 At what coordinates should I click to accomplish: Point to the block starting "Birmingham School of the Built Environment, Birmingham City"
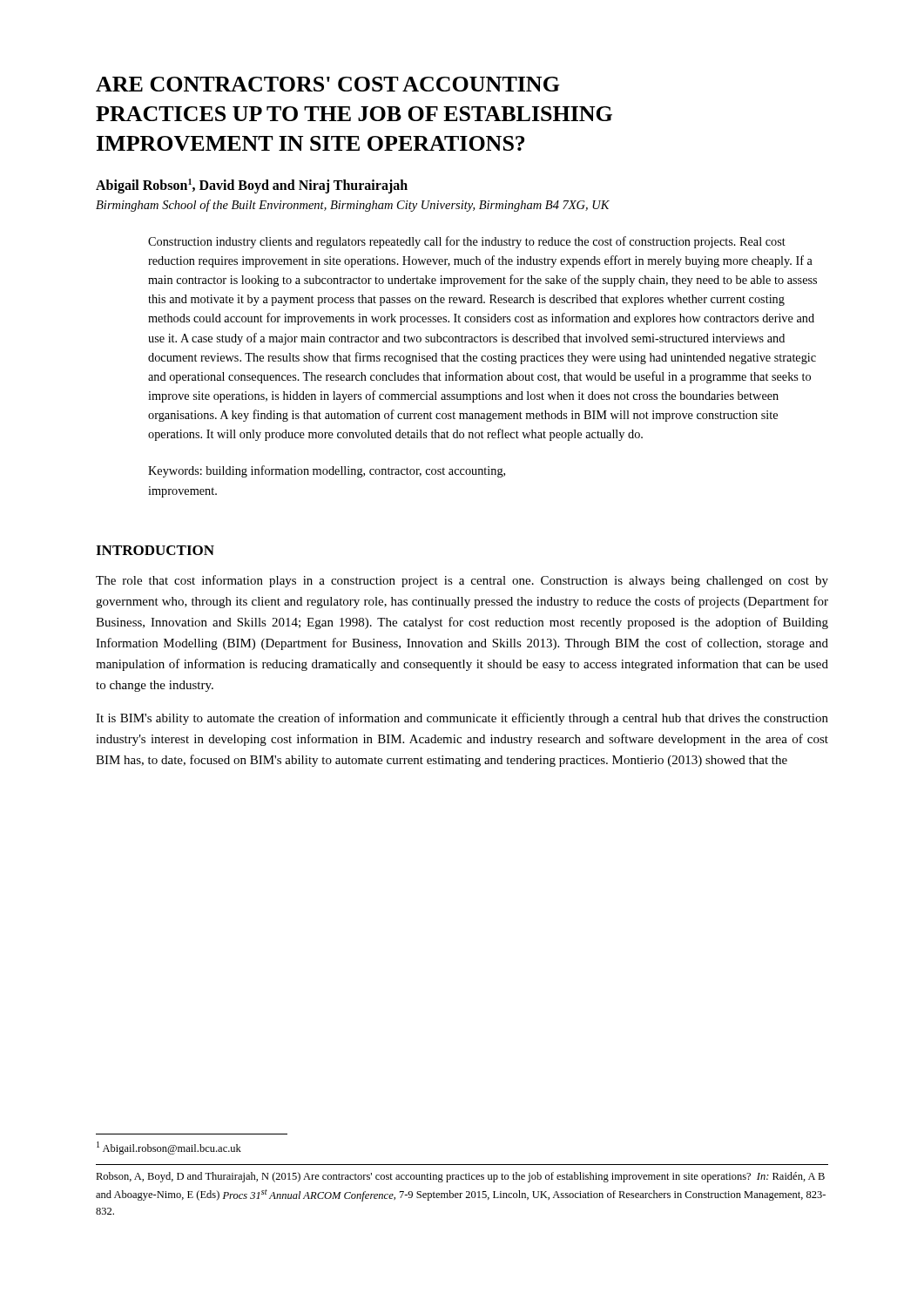coord(353,204)
